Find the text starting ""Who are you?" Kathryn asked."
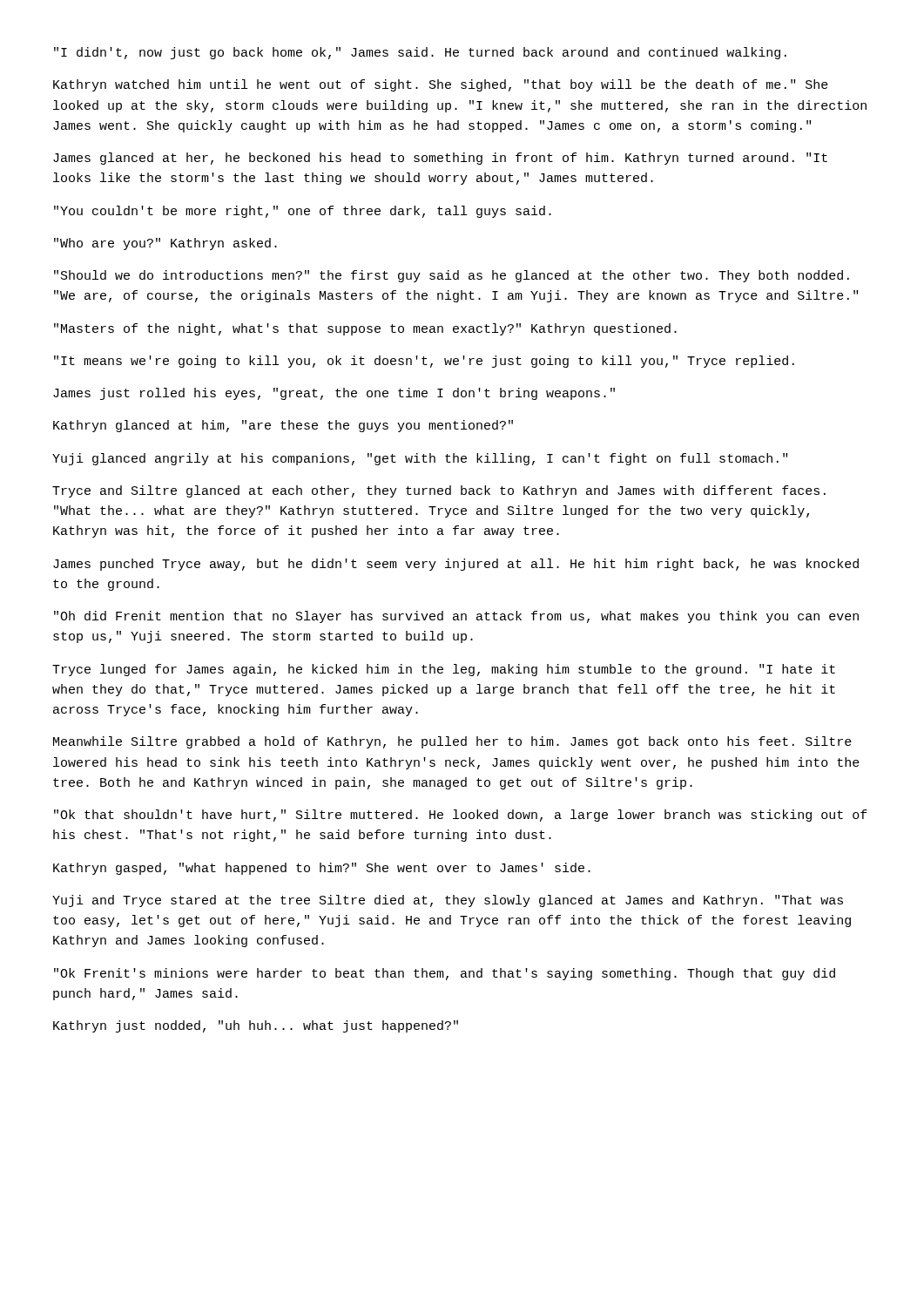924x1307 pixels. click(x=166, y=244)
